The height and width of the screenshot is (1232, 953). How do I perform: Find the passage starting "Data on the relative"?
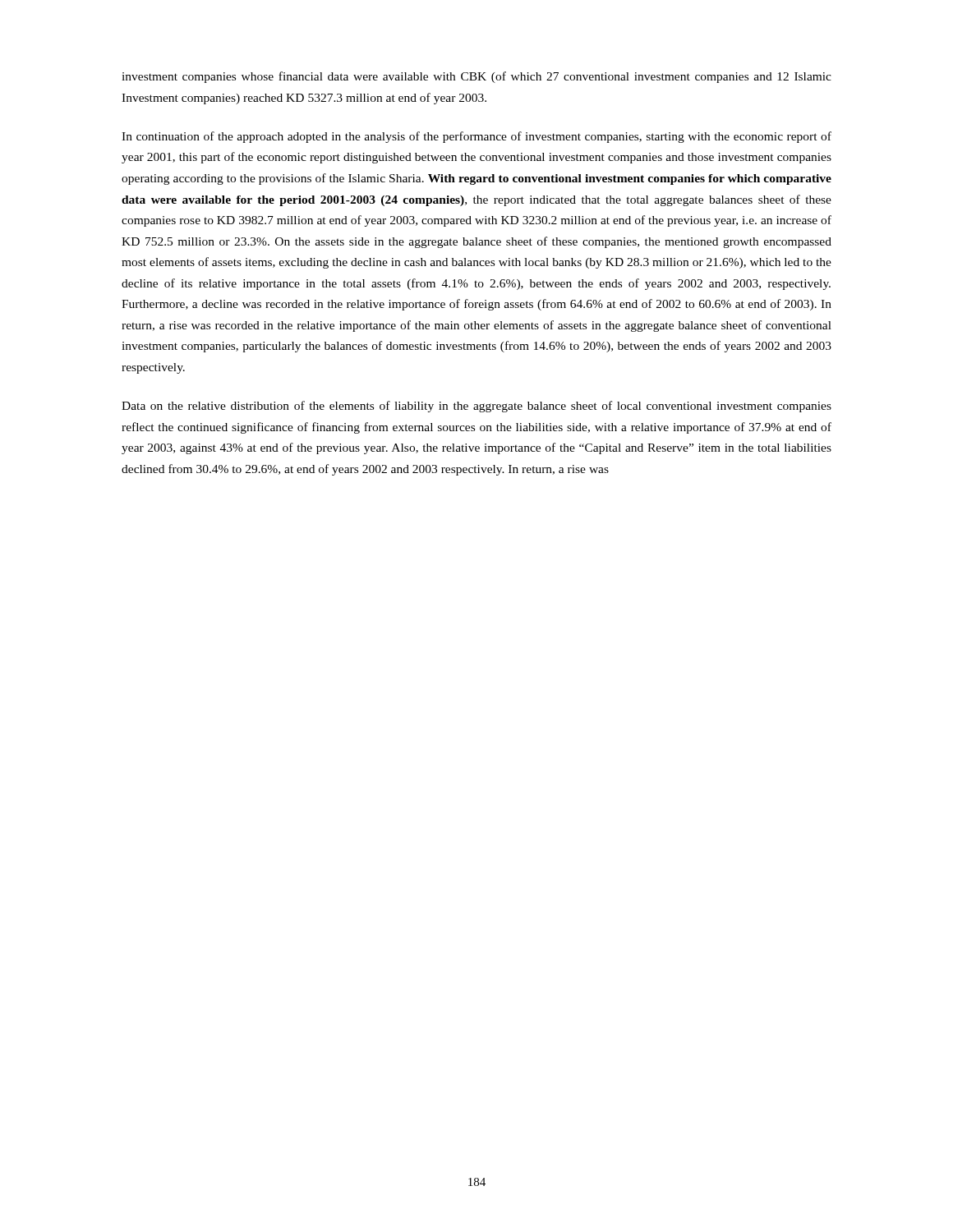click(476, 437)
